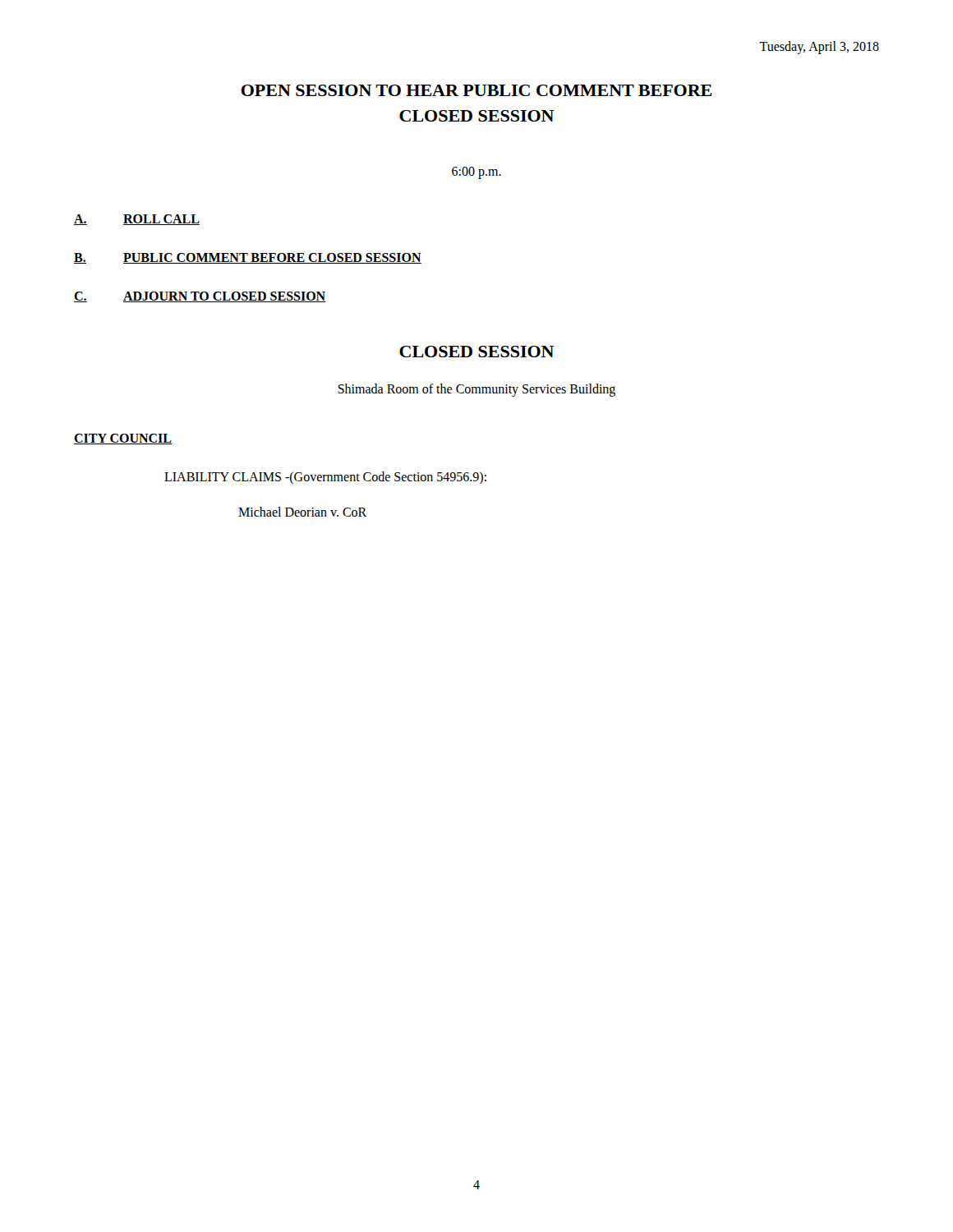Point to the block starting "OPEN SESSION TO HEAR PUBLIC"
This screenshot has width=953, height=1232.
pos(476,103)
